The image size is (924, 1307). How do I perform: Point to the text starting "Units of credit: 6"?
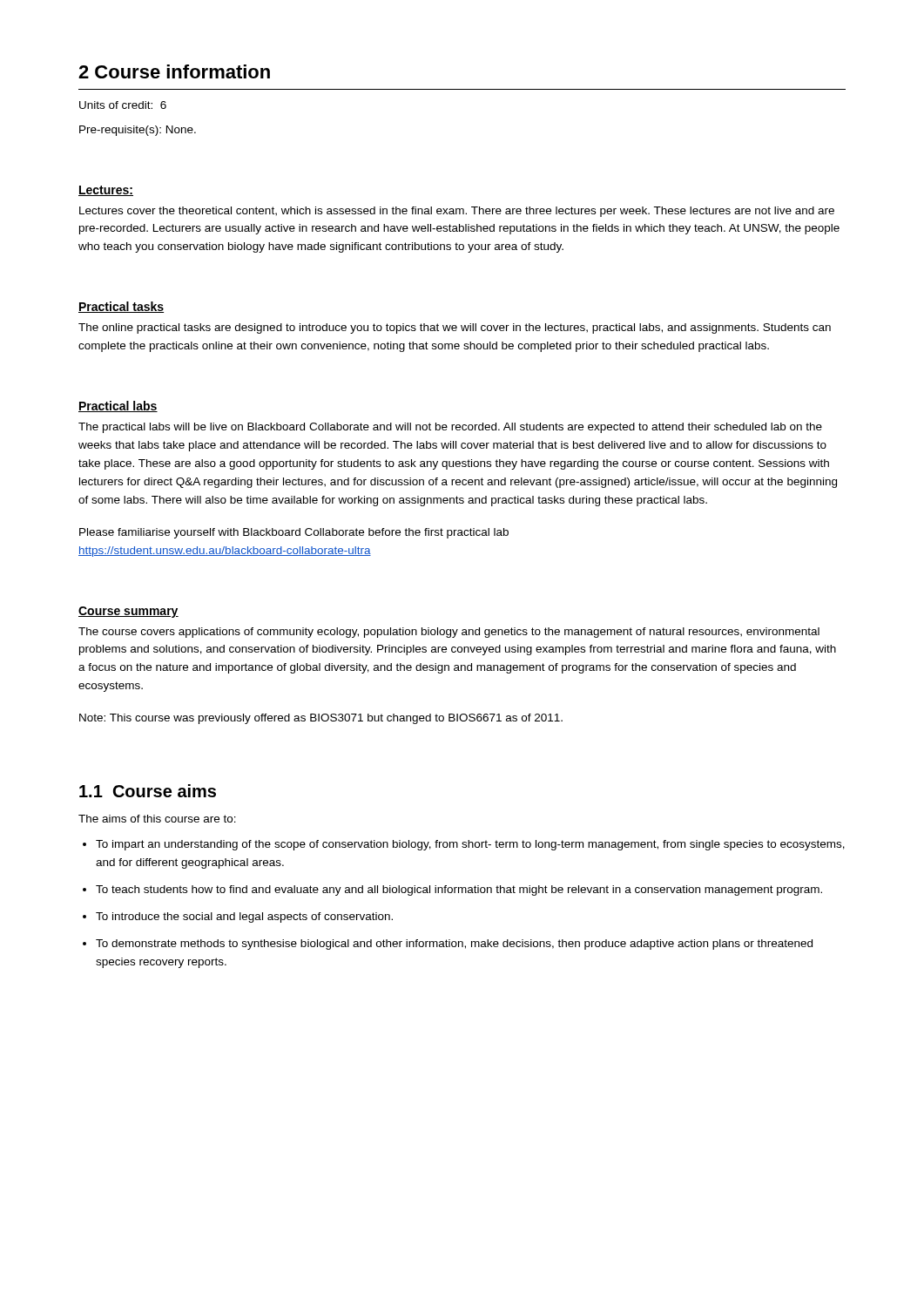click(x=122, y=105)
